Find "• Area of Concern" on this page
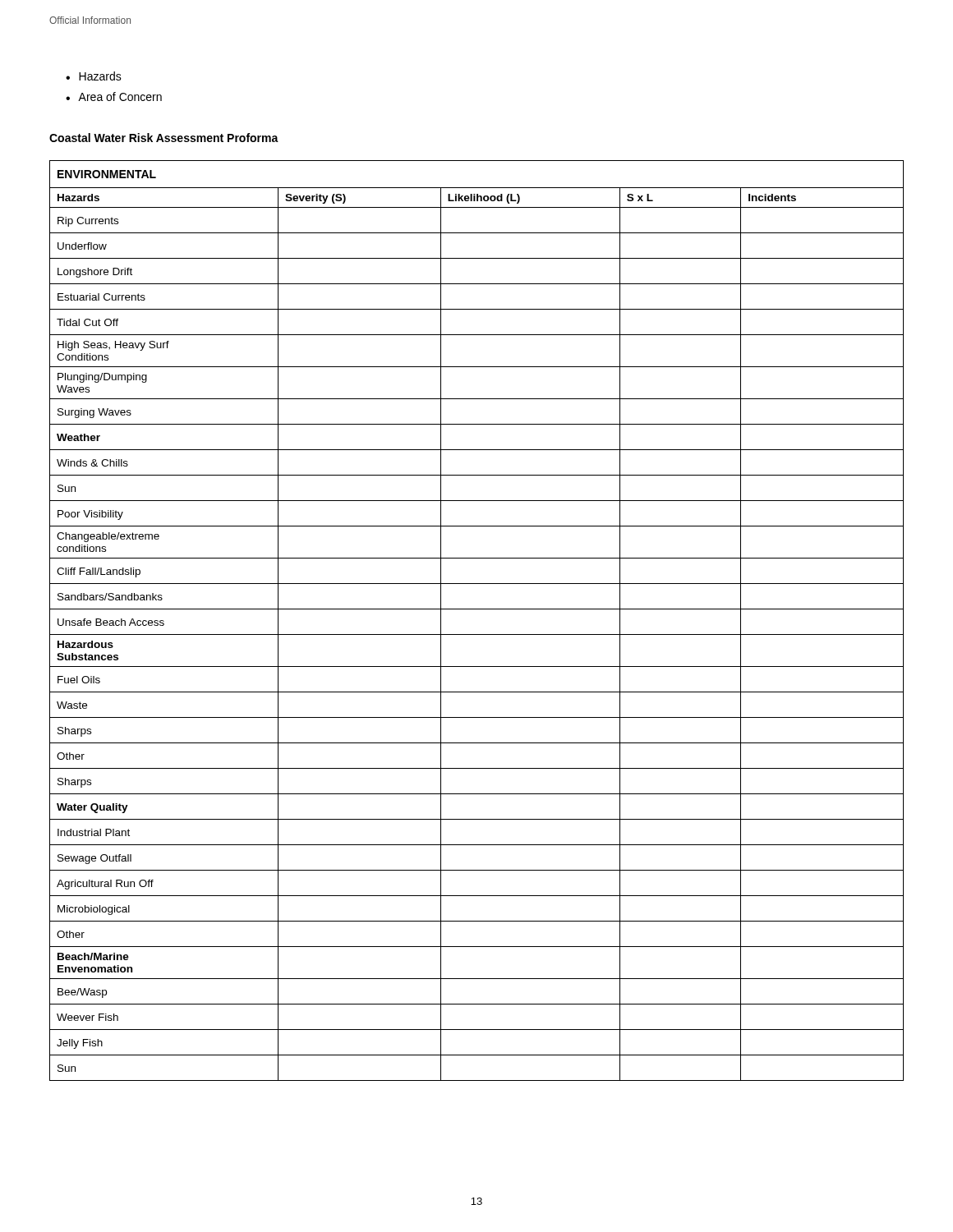 (114, 98)
